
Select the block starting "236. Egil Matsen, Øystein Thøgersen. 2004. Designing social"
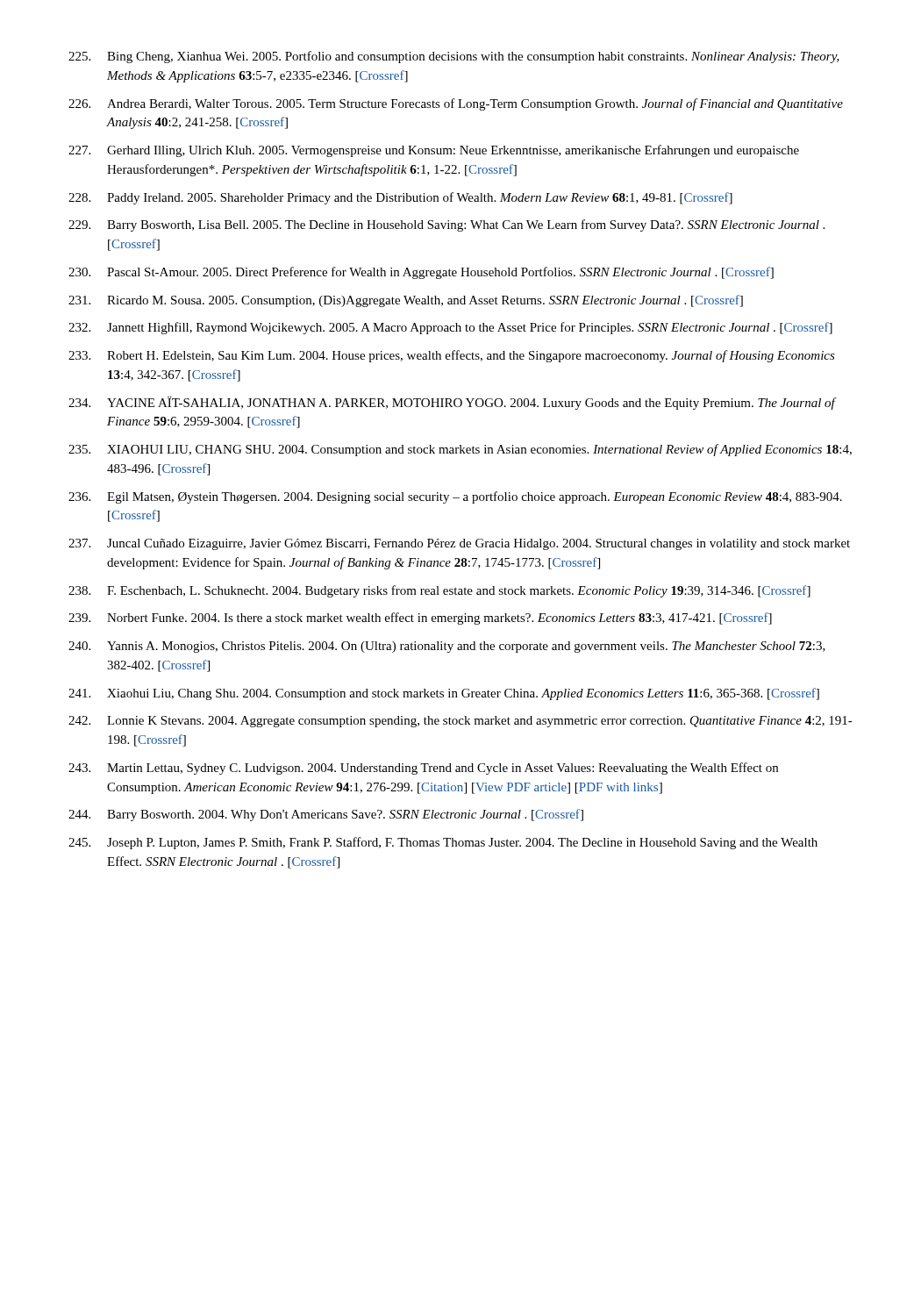pos(460,506)
